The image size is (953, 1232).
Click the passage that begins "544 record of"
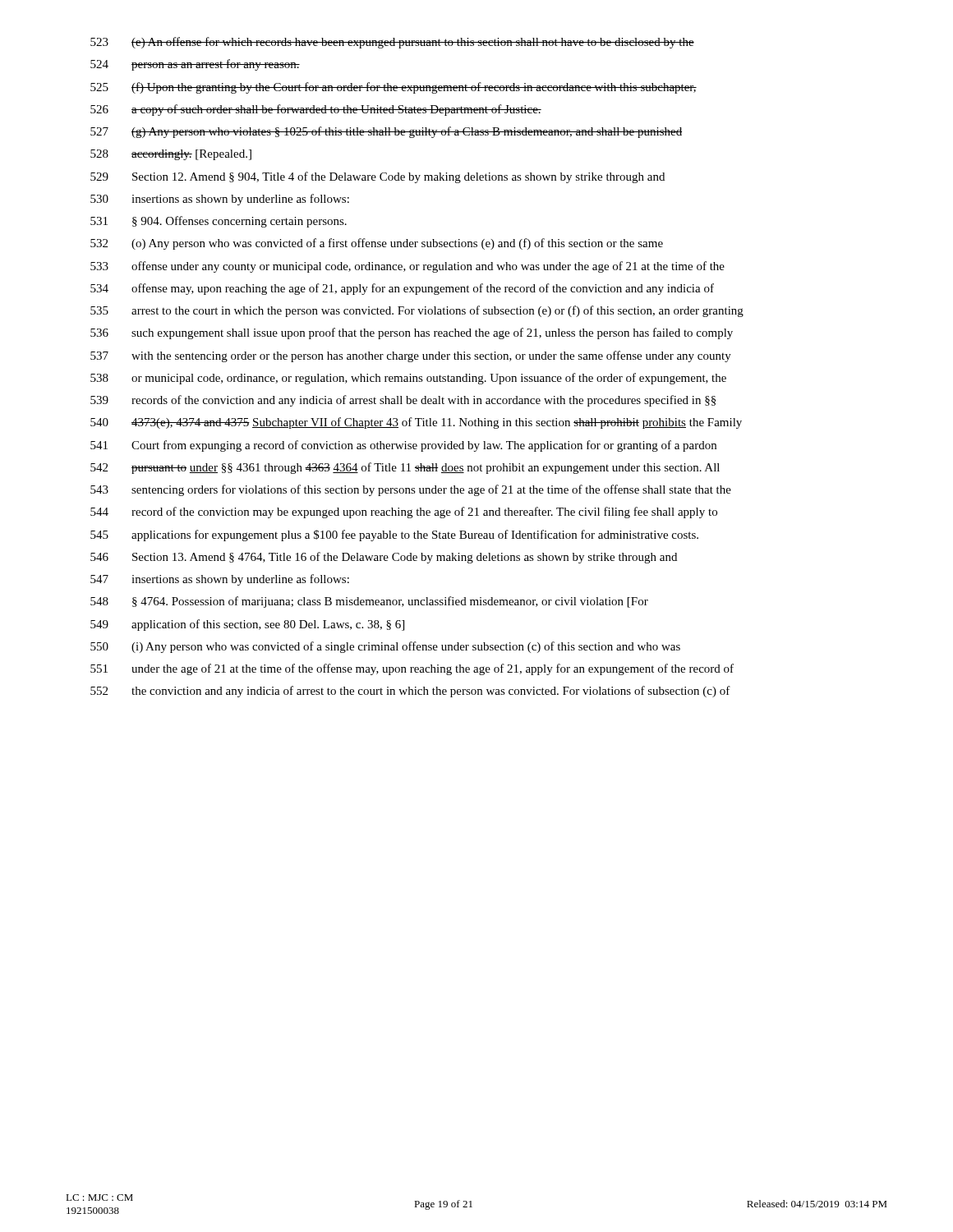pyautogui.click(x=476, y=512)
